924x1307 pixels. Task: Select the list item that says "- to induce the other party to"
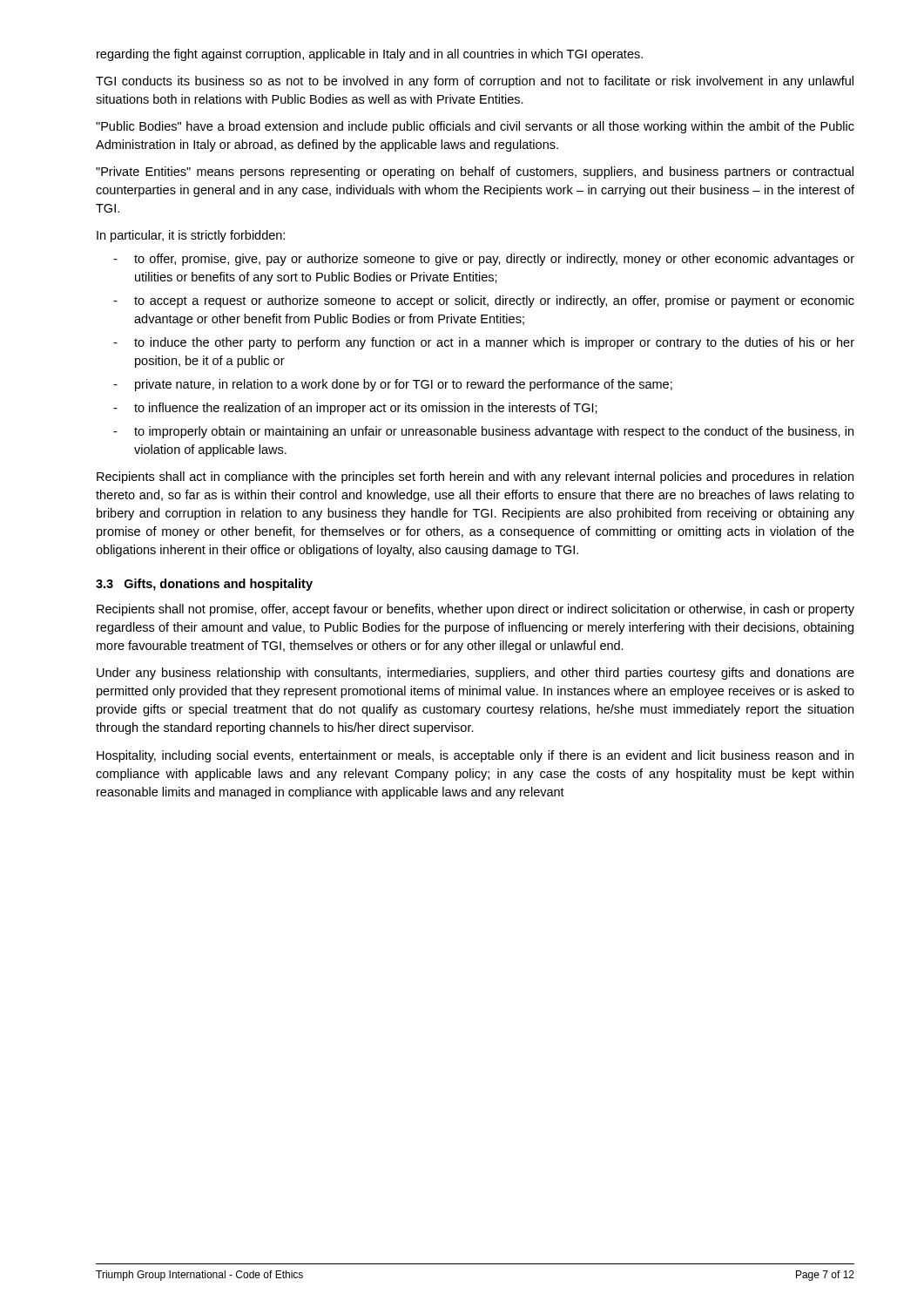[484, 352]
